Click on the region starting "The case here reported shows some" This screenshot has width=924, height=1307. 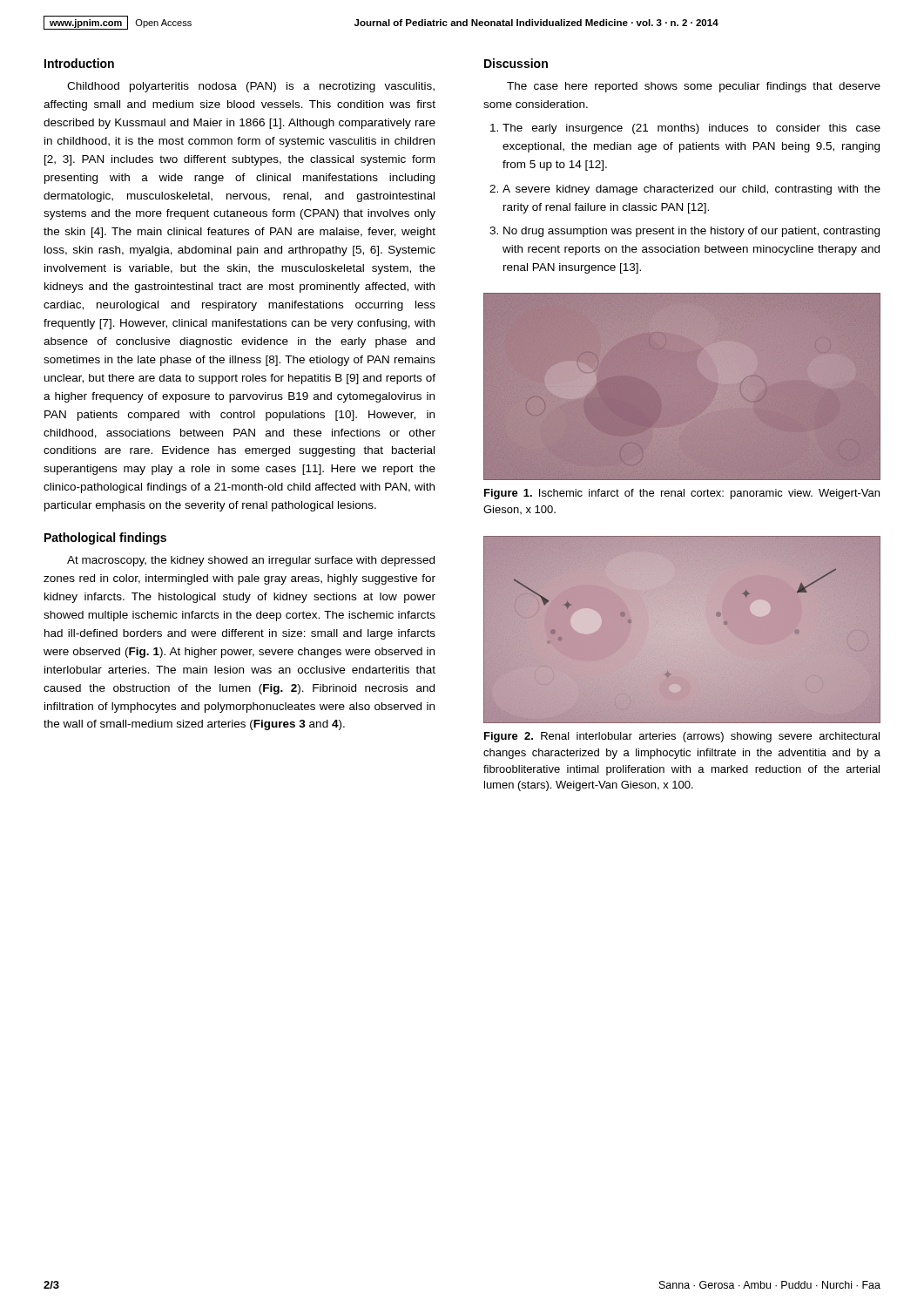tap(682, 96)
